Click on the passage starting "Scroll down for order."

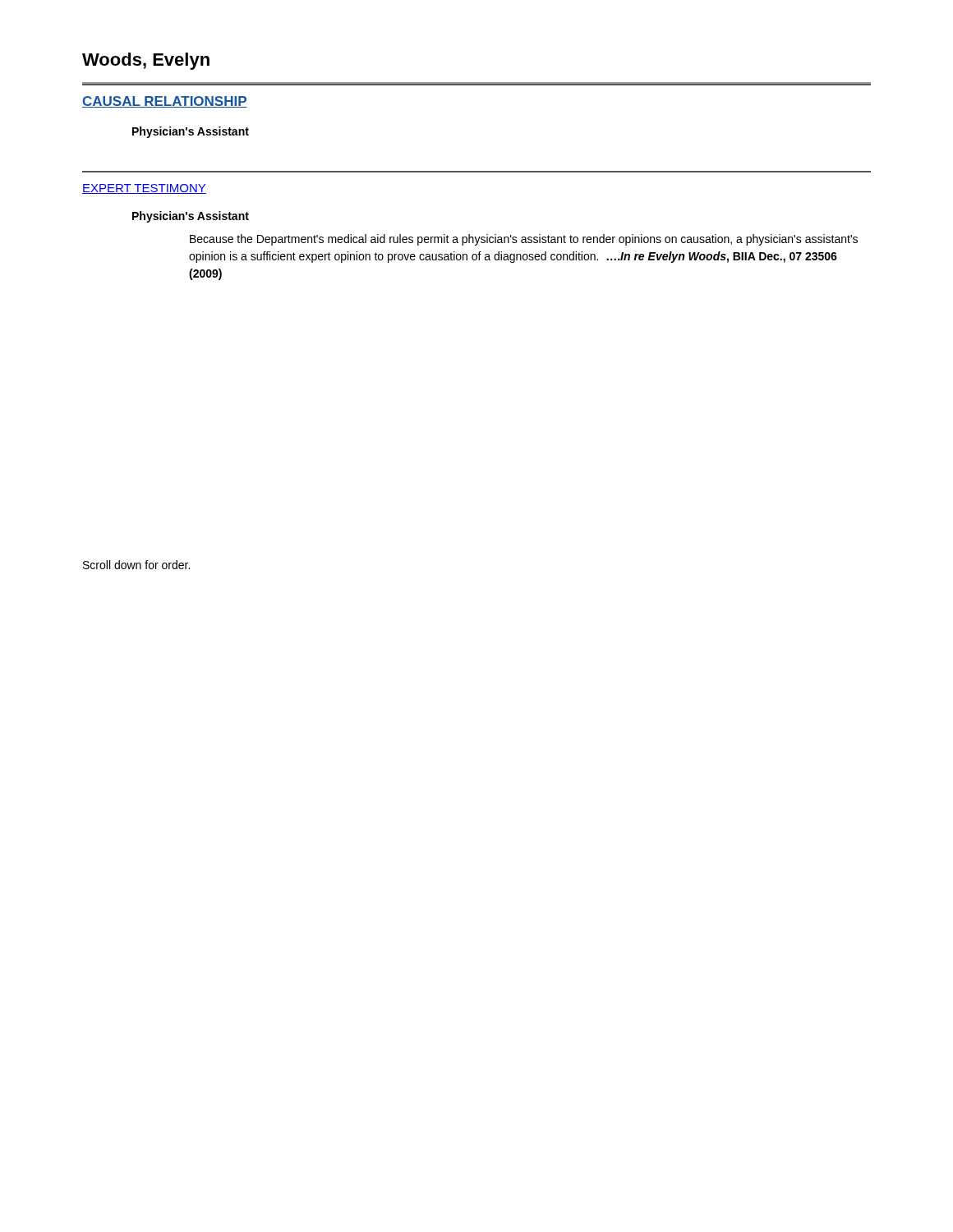[x=137, y=565]
